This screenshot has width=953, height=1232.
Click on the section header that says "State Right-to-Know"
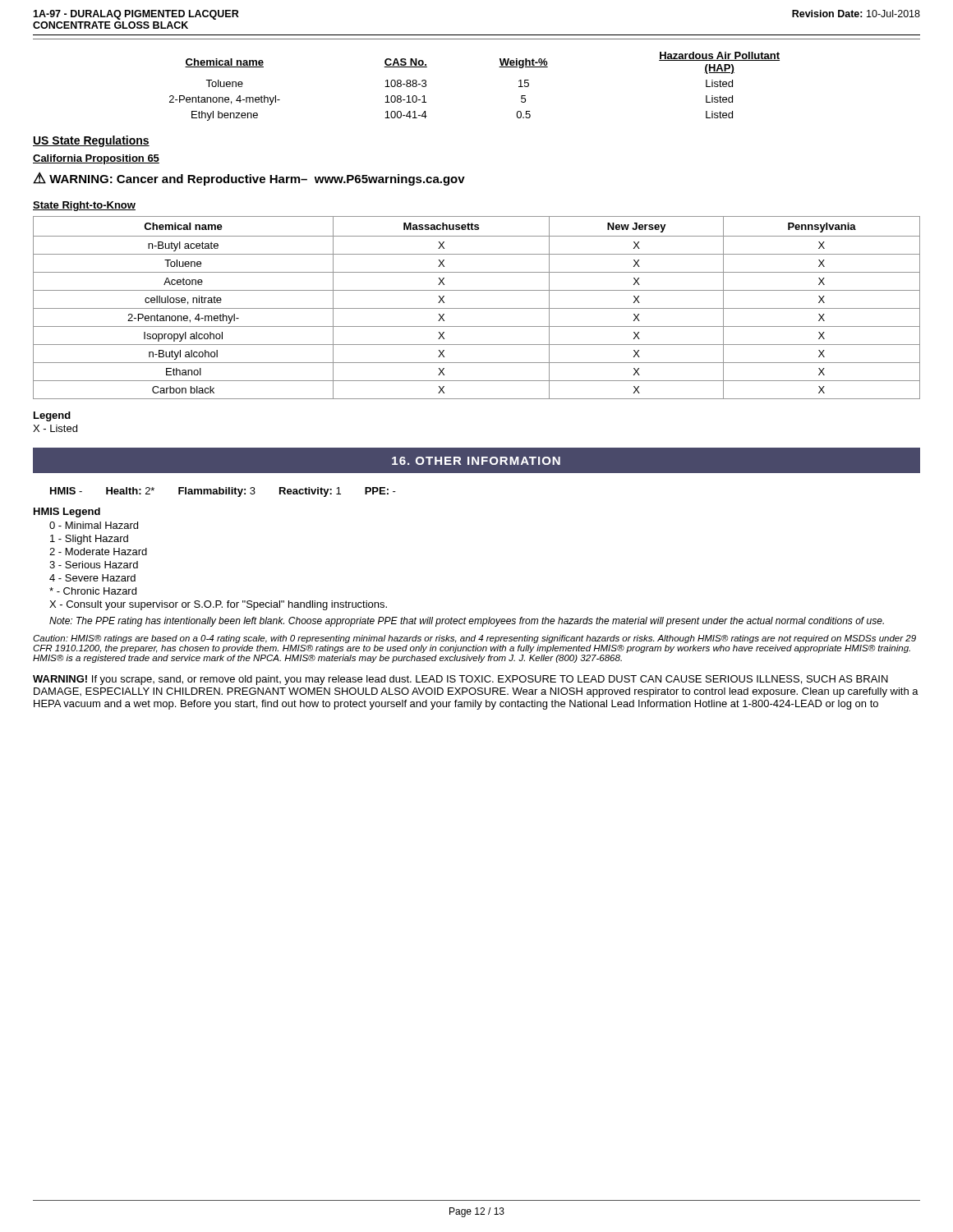[x=84, y=205]
